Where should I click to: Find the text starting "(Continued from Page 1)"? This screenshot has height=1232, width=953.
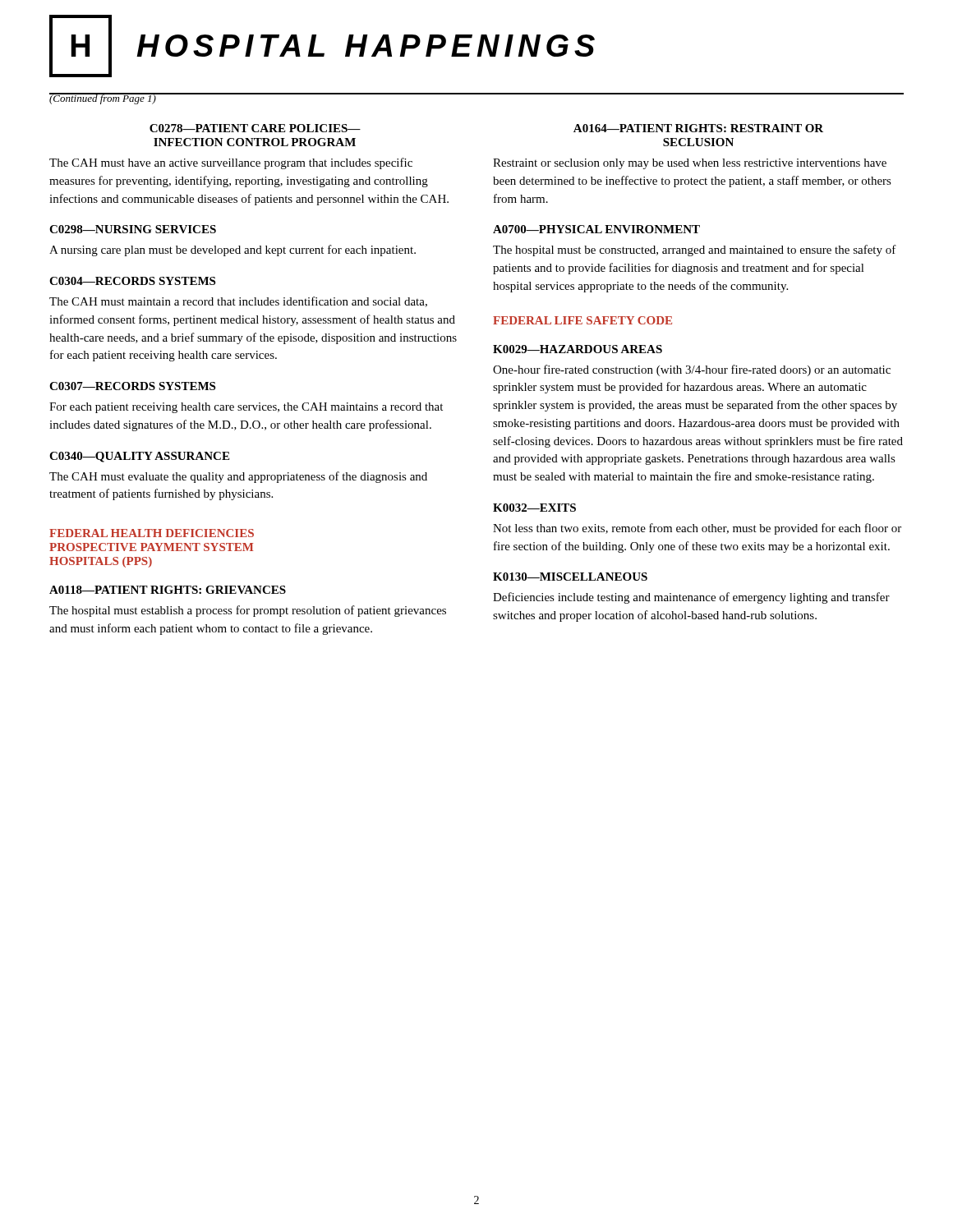pos(103,98)
